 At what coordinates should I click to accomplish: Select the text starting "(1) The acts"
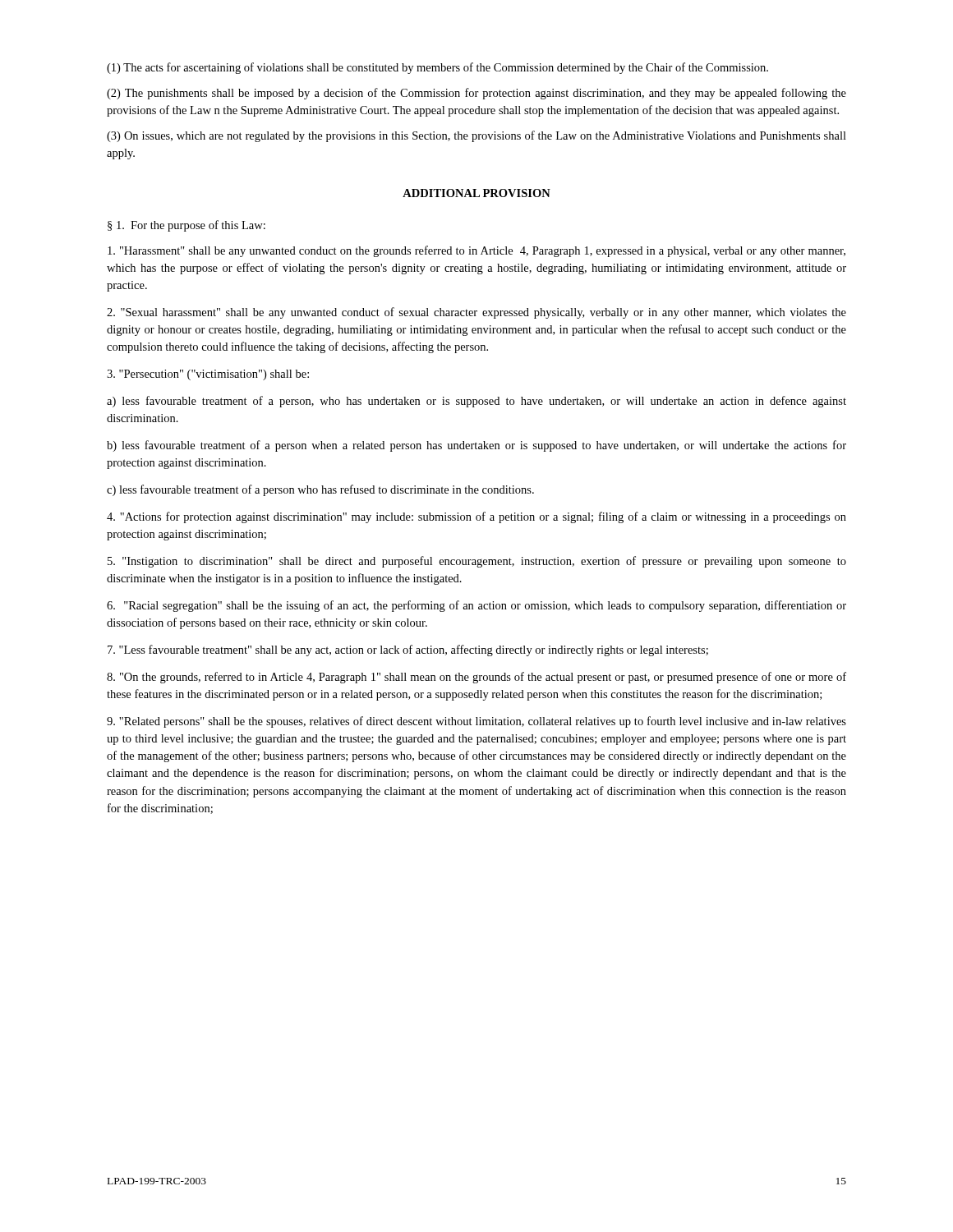pyautogui.click(x=438, y=67)
